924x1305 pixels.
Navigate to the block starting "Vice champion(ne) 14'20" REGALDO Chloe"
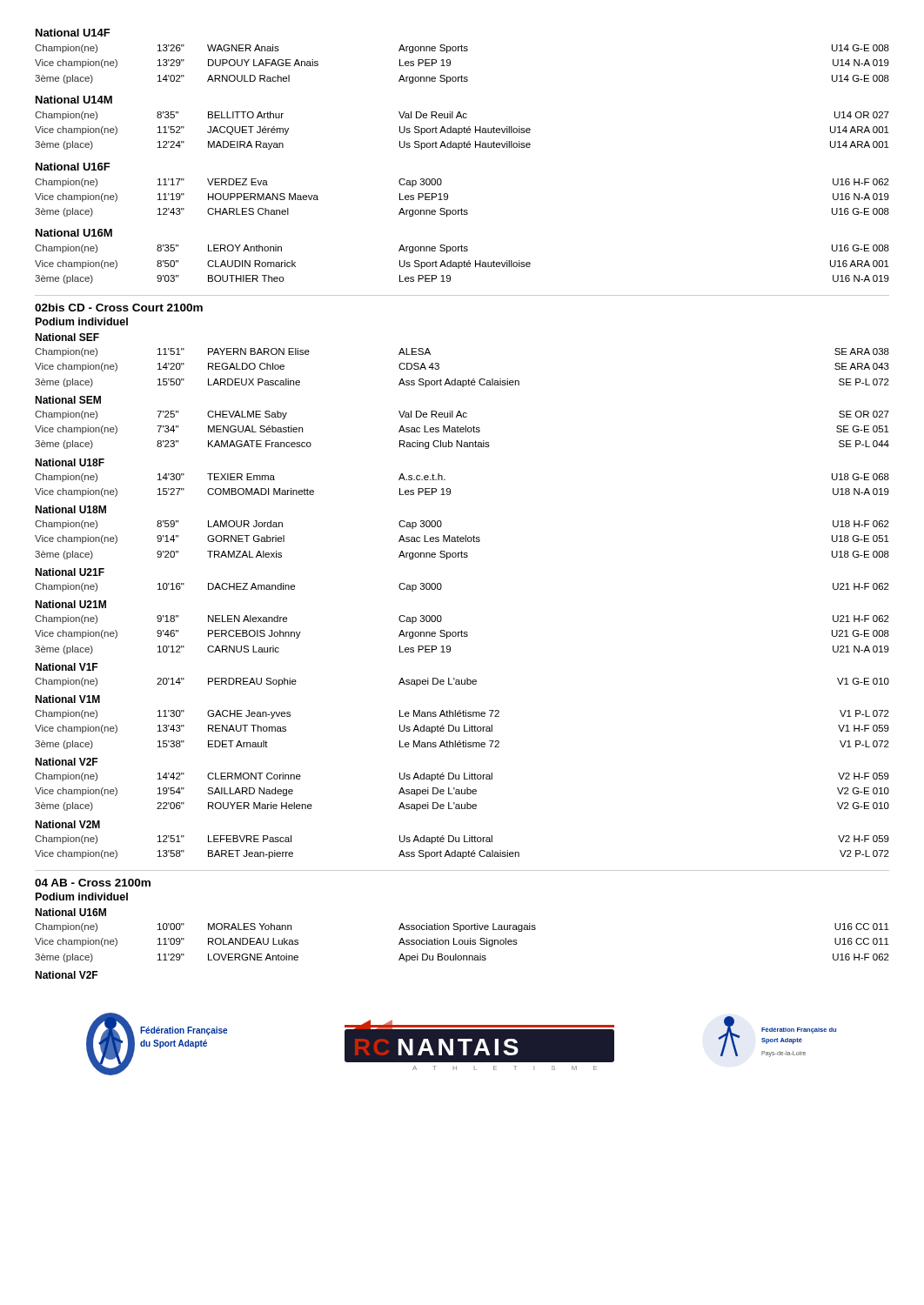point(77,367)
